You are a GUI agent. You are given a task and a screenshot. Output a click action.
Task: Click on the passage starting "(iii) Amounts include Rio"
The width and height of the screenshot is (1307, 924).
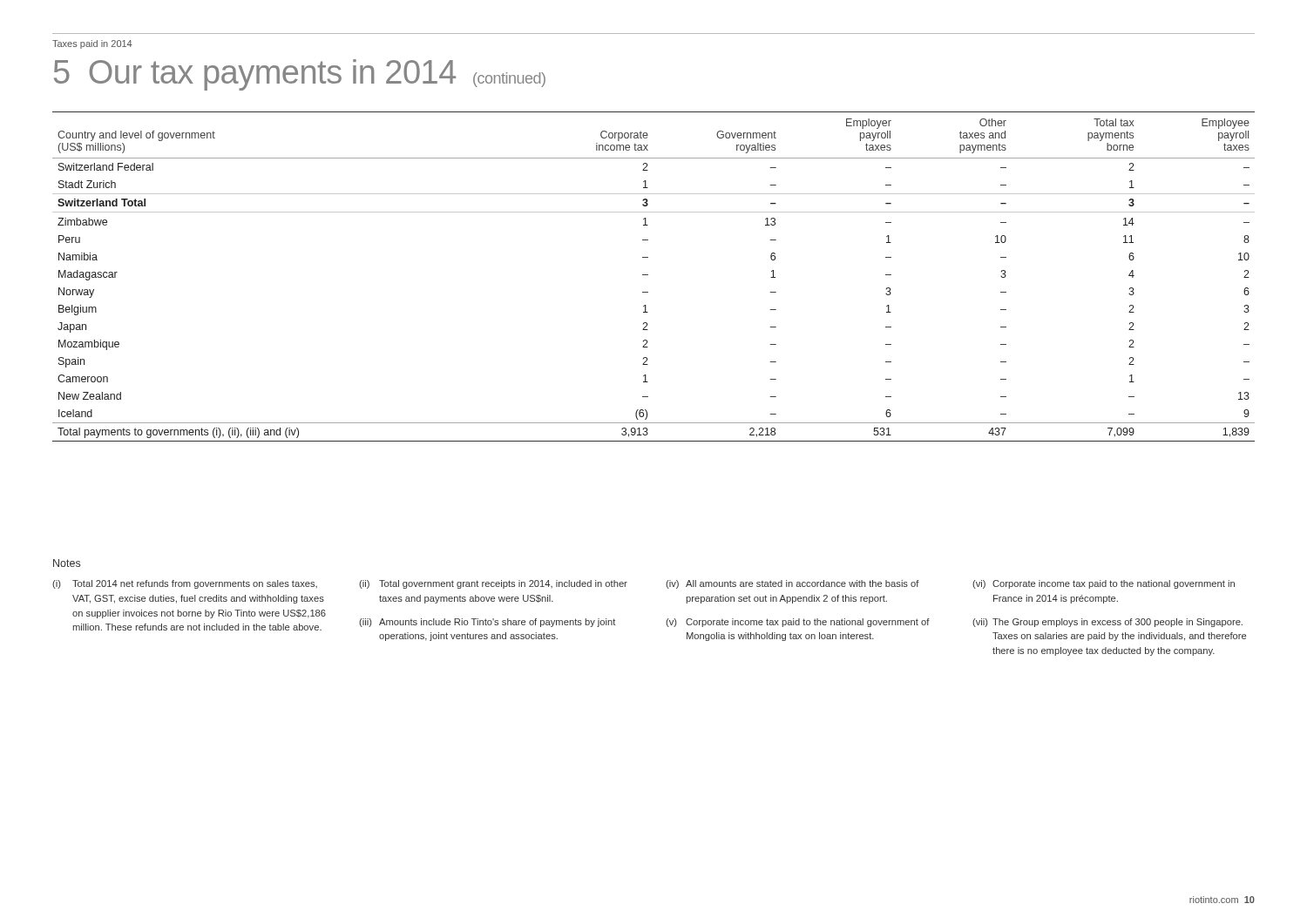click(500, 629)
